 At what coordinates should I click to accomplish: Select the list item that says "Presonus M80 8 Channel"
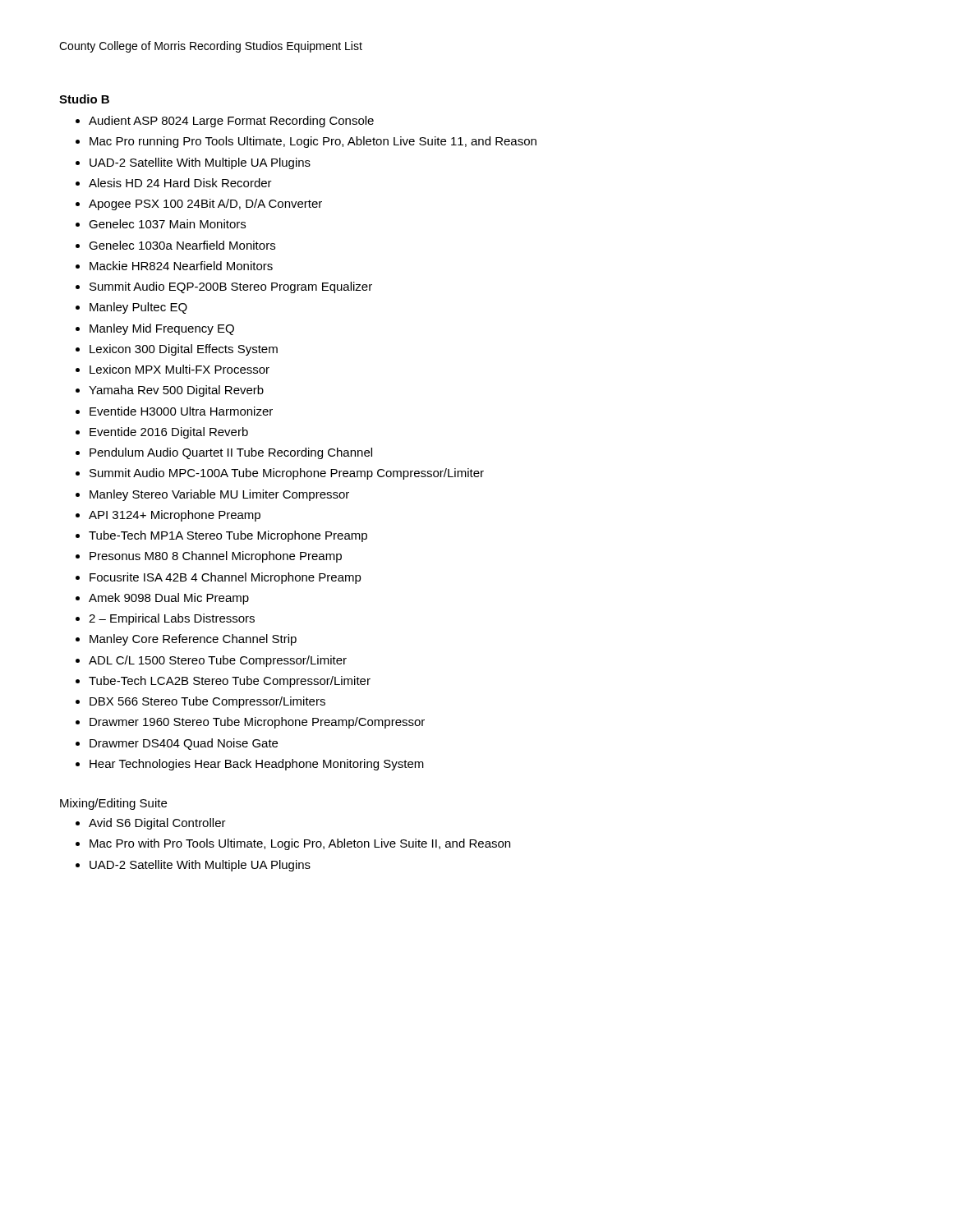(x=215, y=556)
